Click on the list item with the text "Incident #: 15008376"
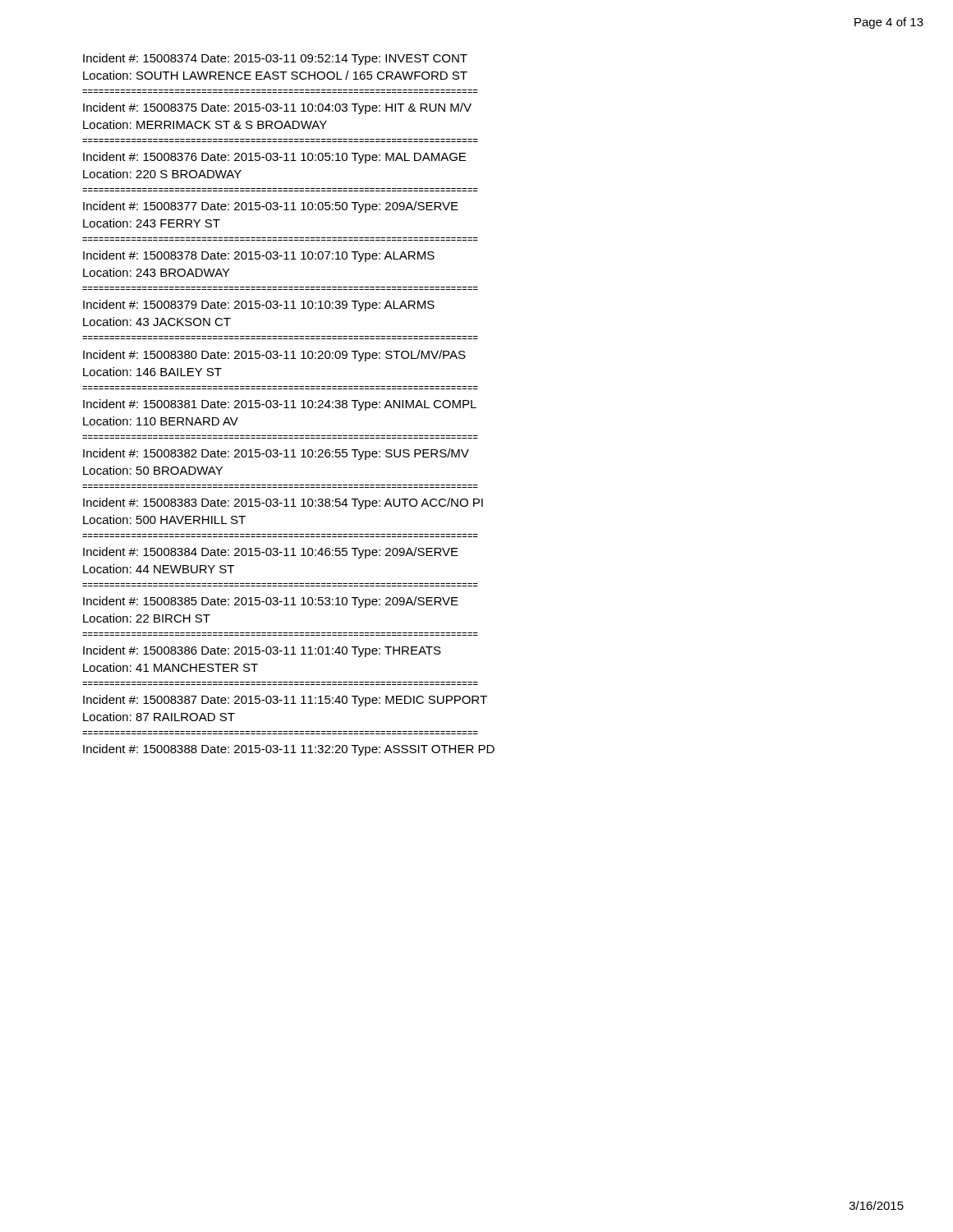The height and width of the screenshot is (1232, 953). tap(274, 158)
